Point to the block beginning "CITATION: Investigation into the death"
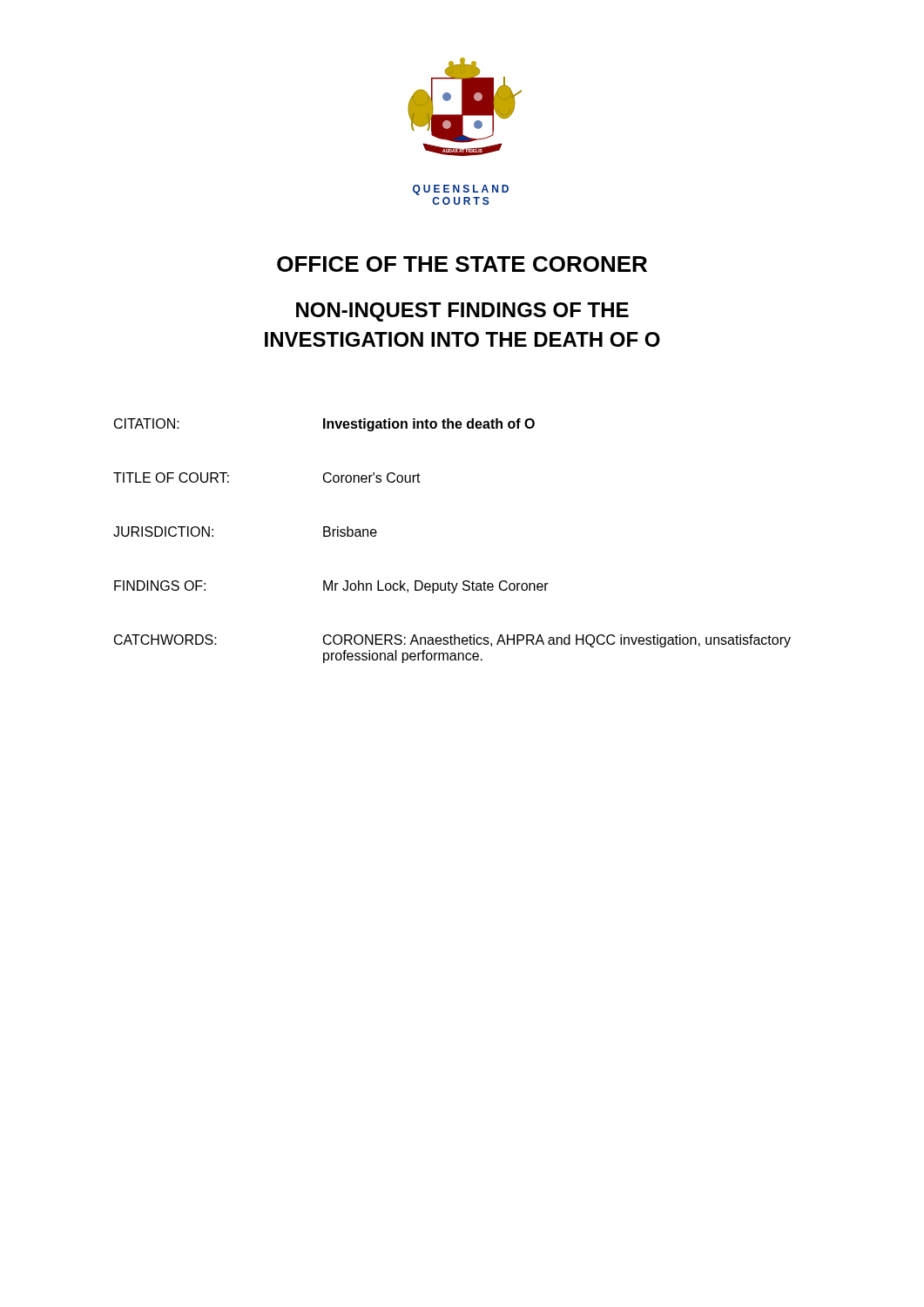 [x=462, y=425]
